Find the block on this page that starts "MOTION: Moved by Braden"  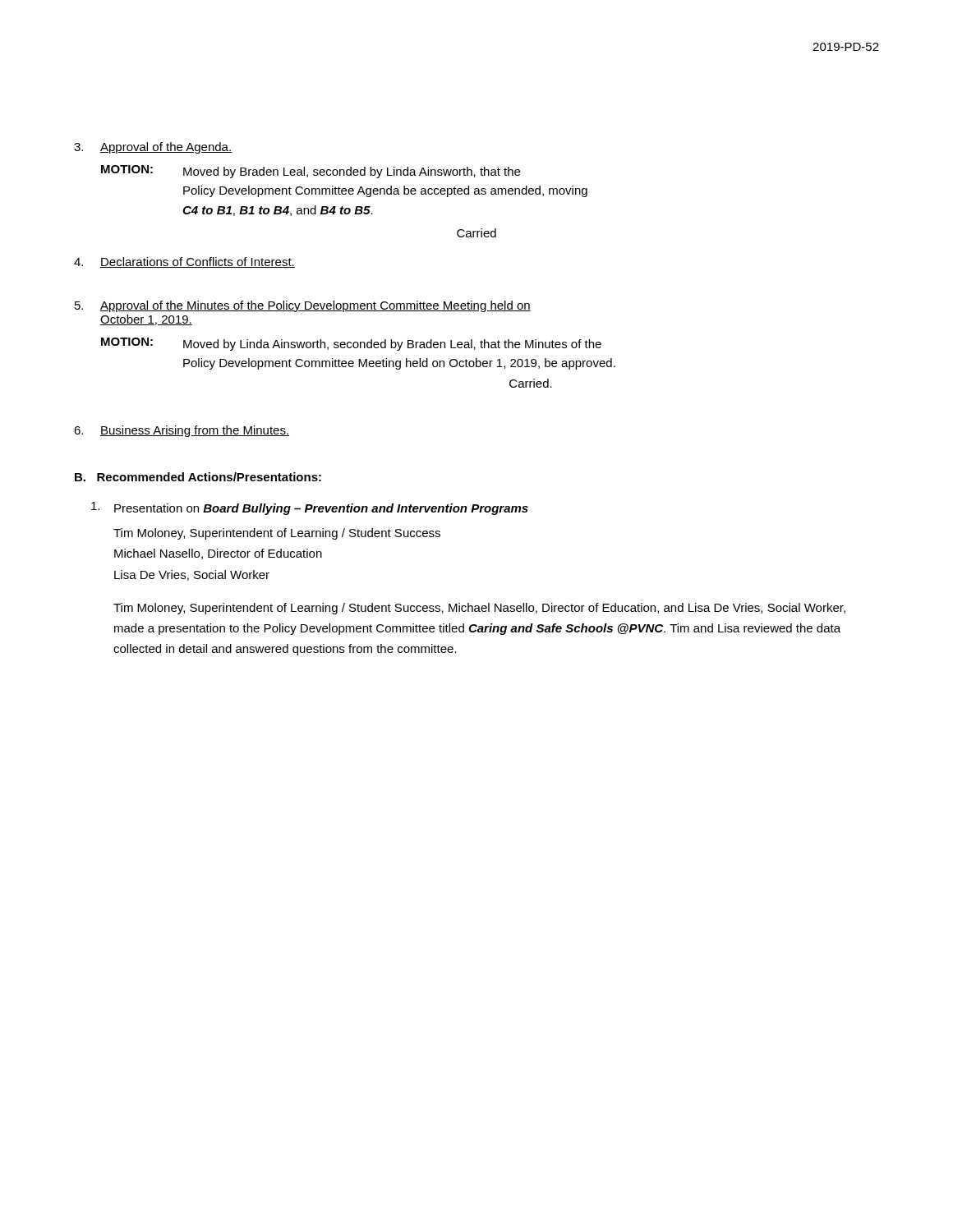(x=476, y=201)
